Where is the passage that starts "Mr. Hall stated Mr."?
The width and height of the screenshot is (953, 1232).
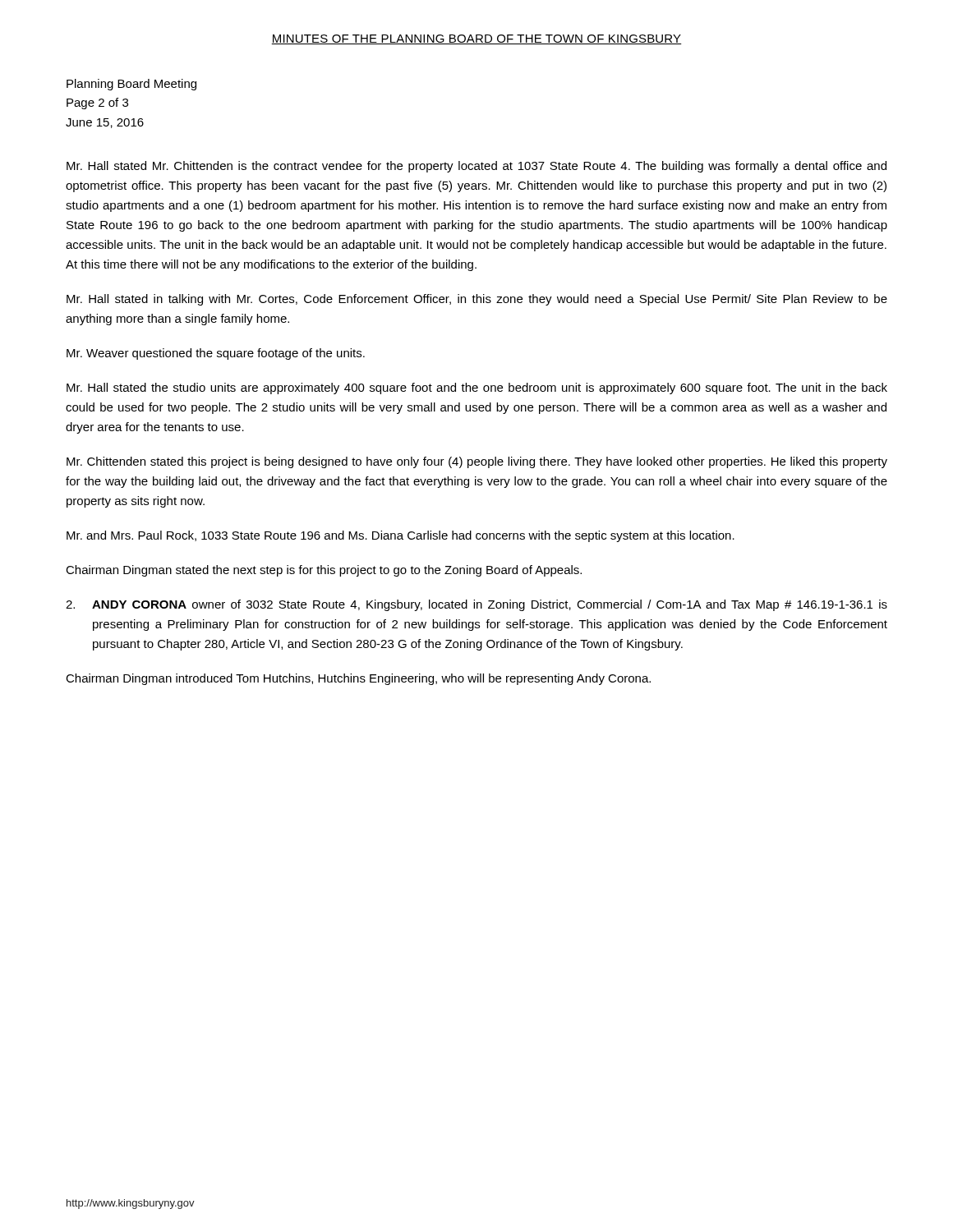[x=476, y=215]
